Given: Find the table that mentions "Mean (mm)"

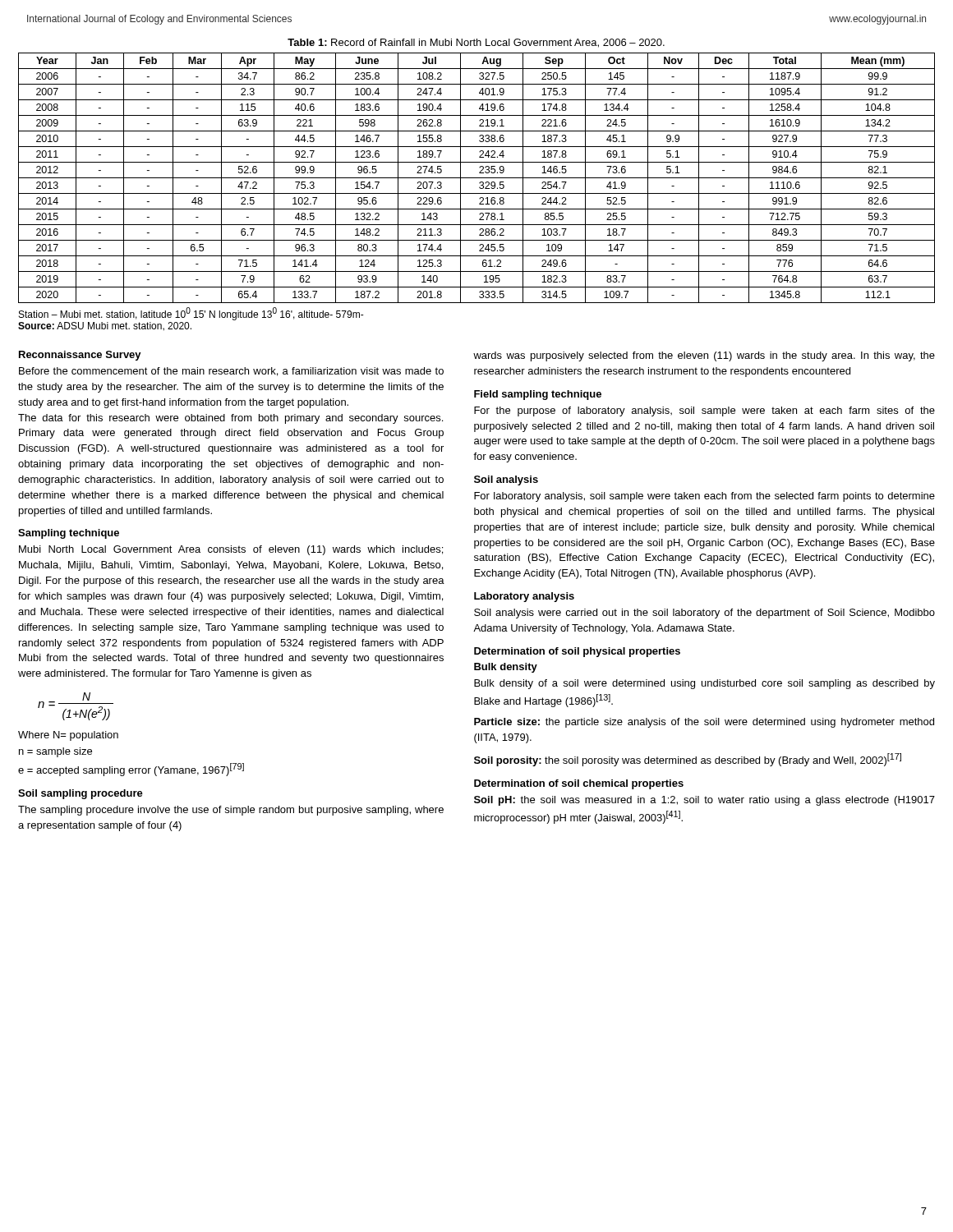Looking at the screenshot, I should pyautogui.click(x=476, y=178).
